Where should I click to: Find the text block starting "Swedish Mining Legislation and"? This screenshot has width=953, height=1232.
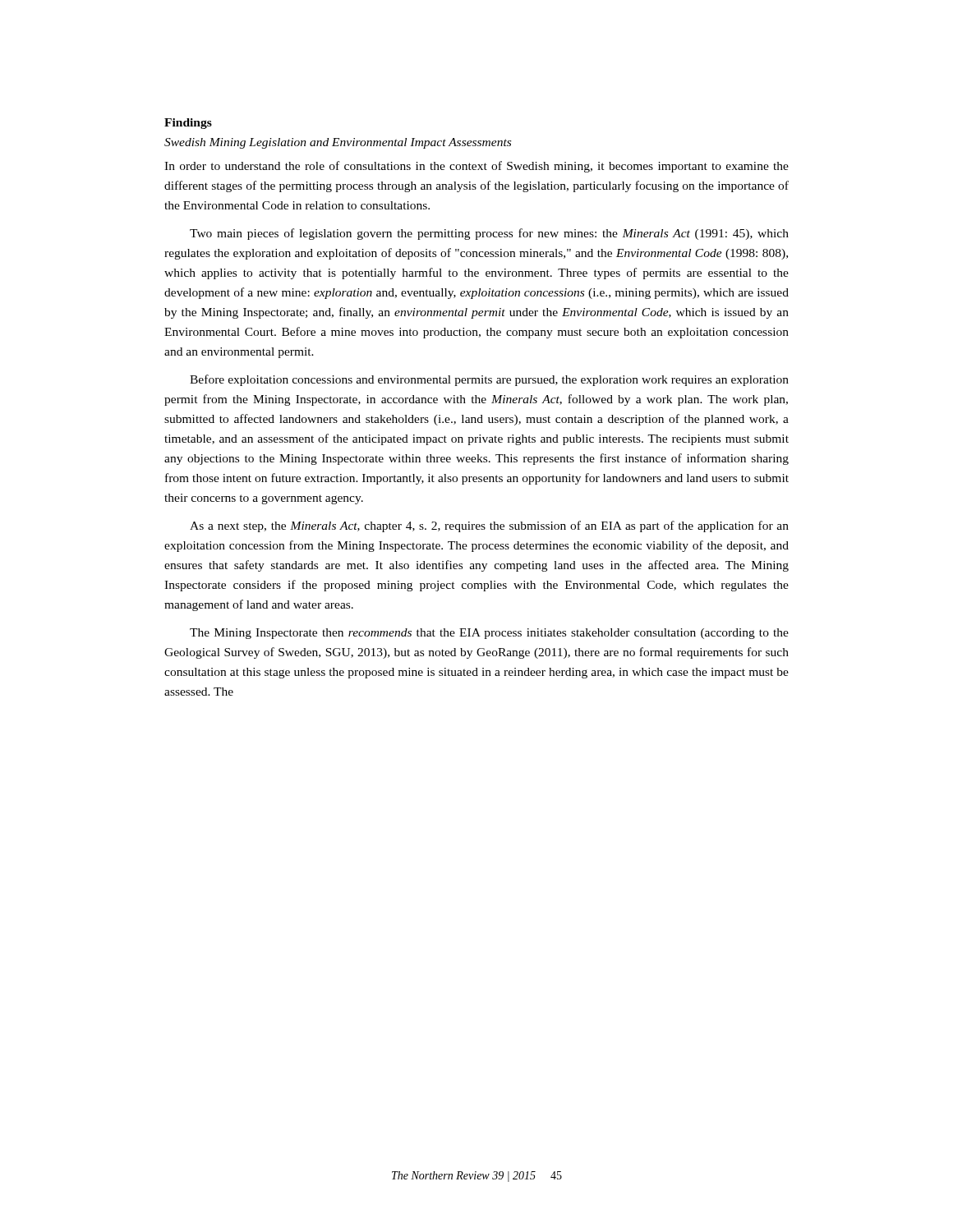[338, 142]
